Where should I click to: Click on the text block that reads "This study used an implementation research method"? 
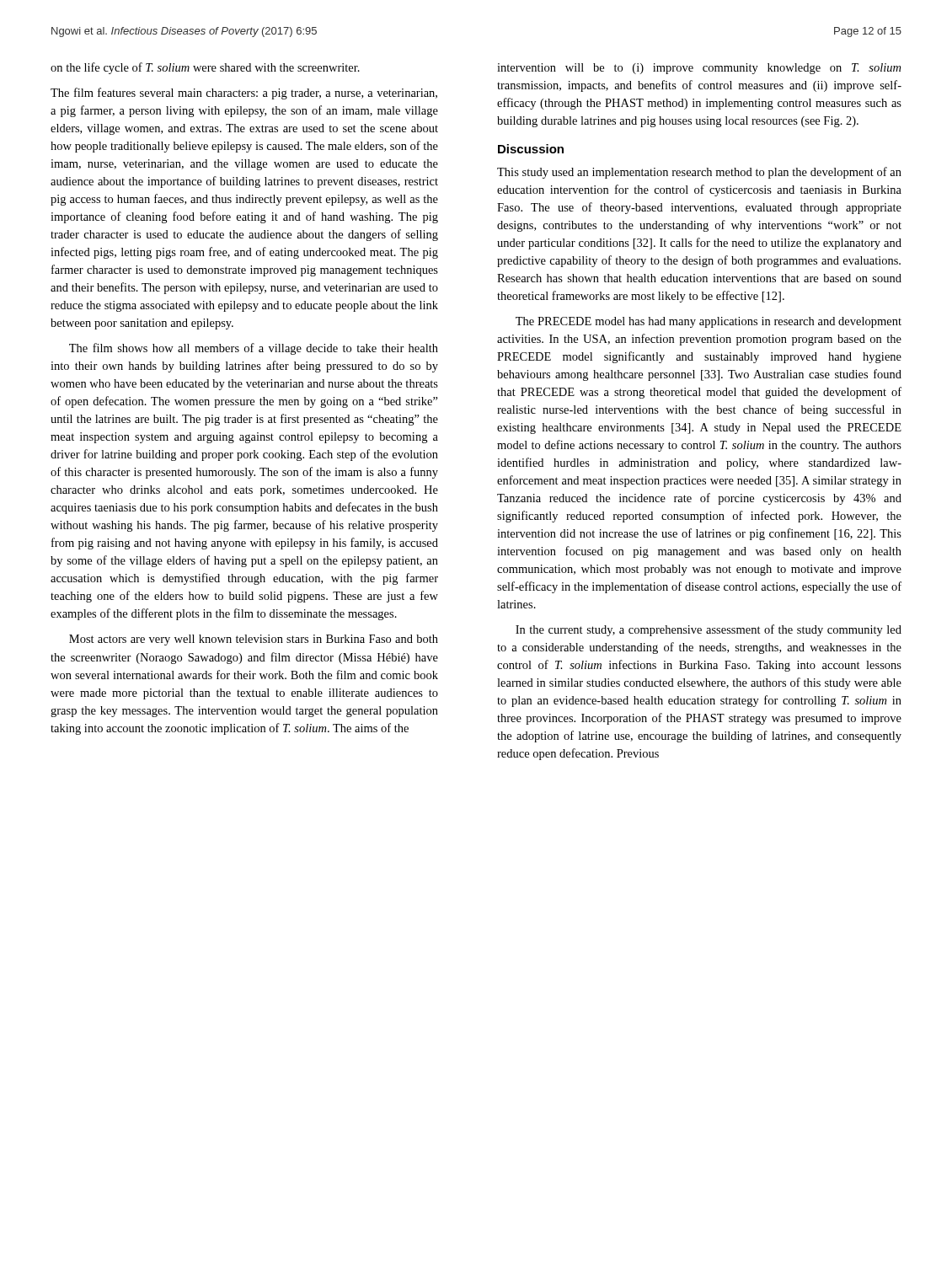pyautogui.click(x=699, y=234)
